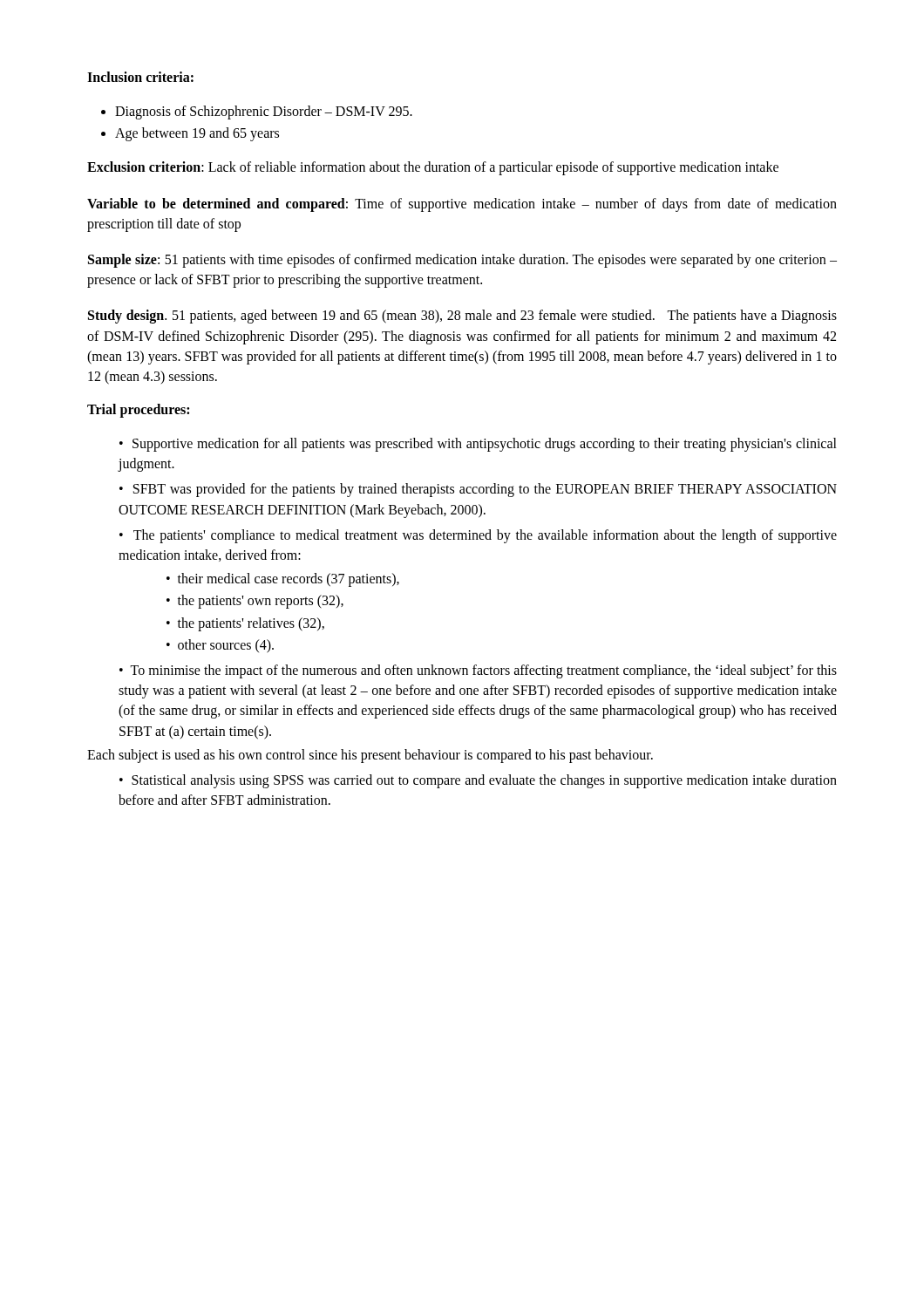
Task: Find the list item with the text "• the patients' relatives"
Action: point(245,624)
